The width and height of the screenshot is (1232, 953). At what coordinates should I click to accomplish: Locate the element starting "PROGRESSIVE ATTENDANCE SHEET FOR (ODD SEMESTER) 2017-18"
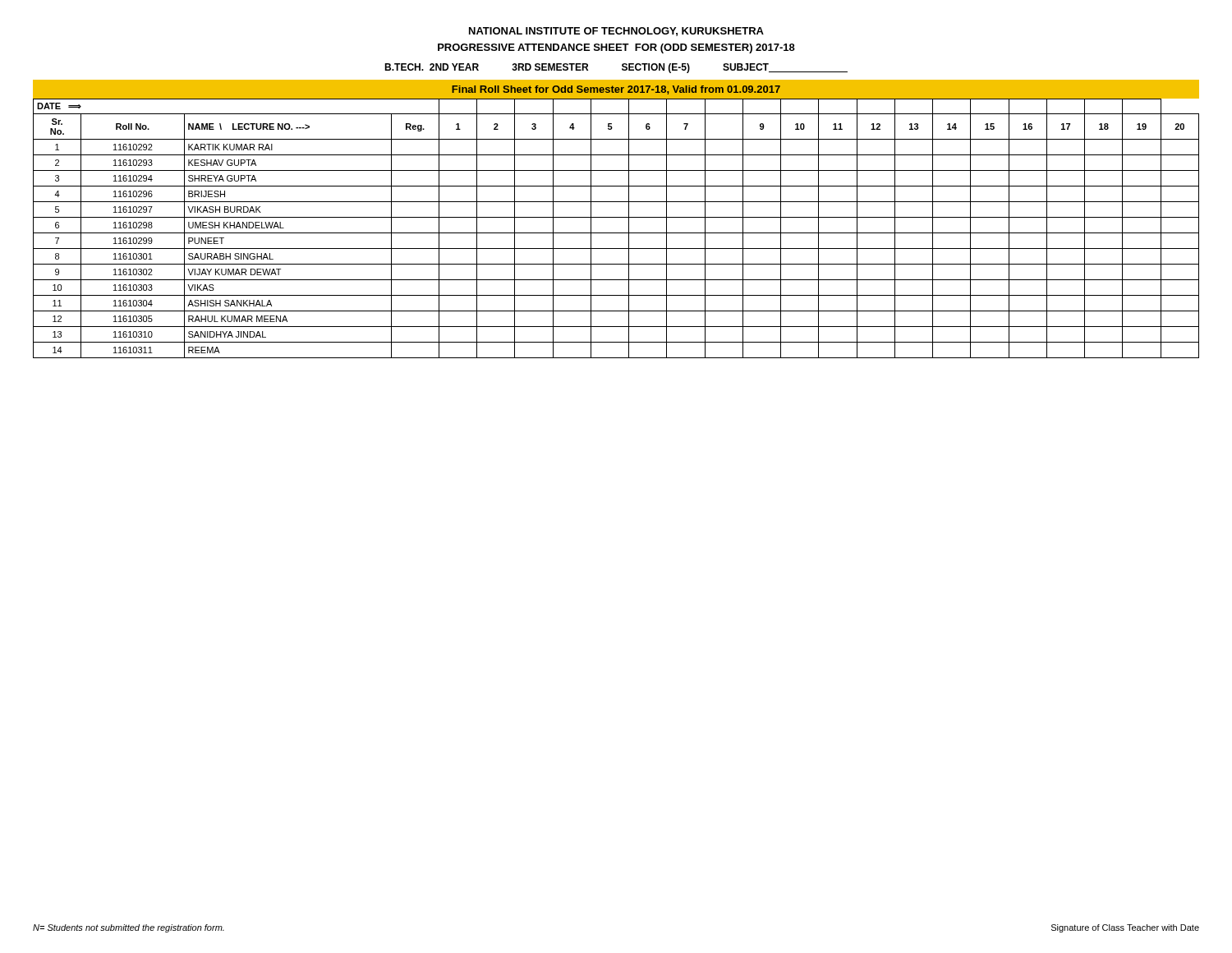[x=616, y=47]
